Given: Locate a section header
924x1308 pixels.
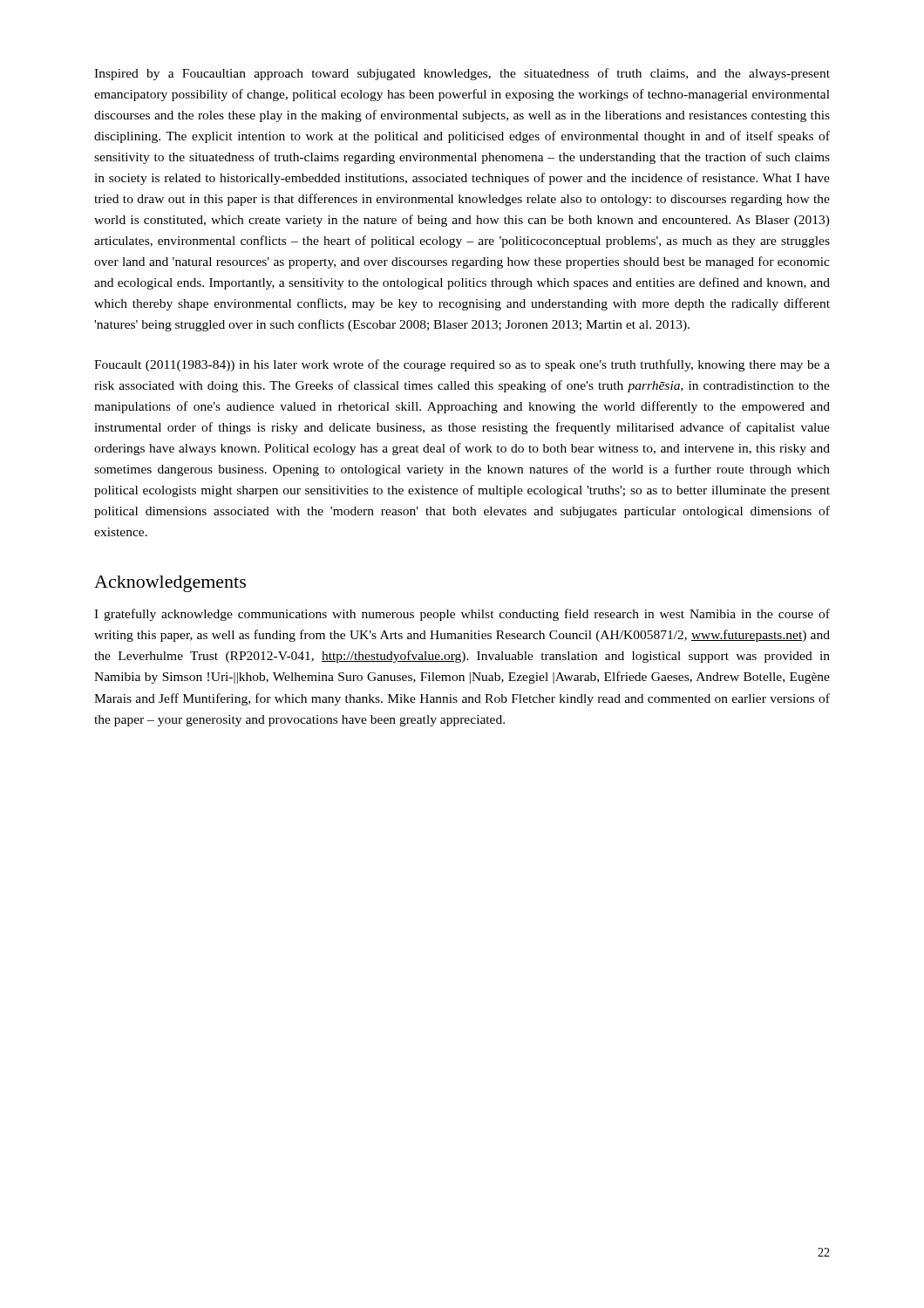Looking at the screenshot, I should [x=170, y=581].
